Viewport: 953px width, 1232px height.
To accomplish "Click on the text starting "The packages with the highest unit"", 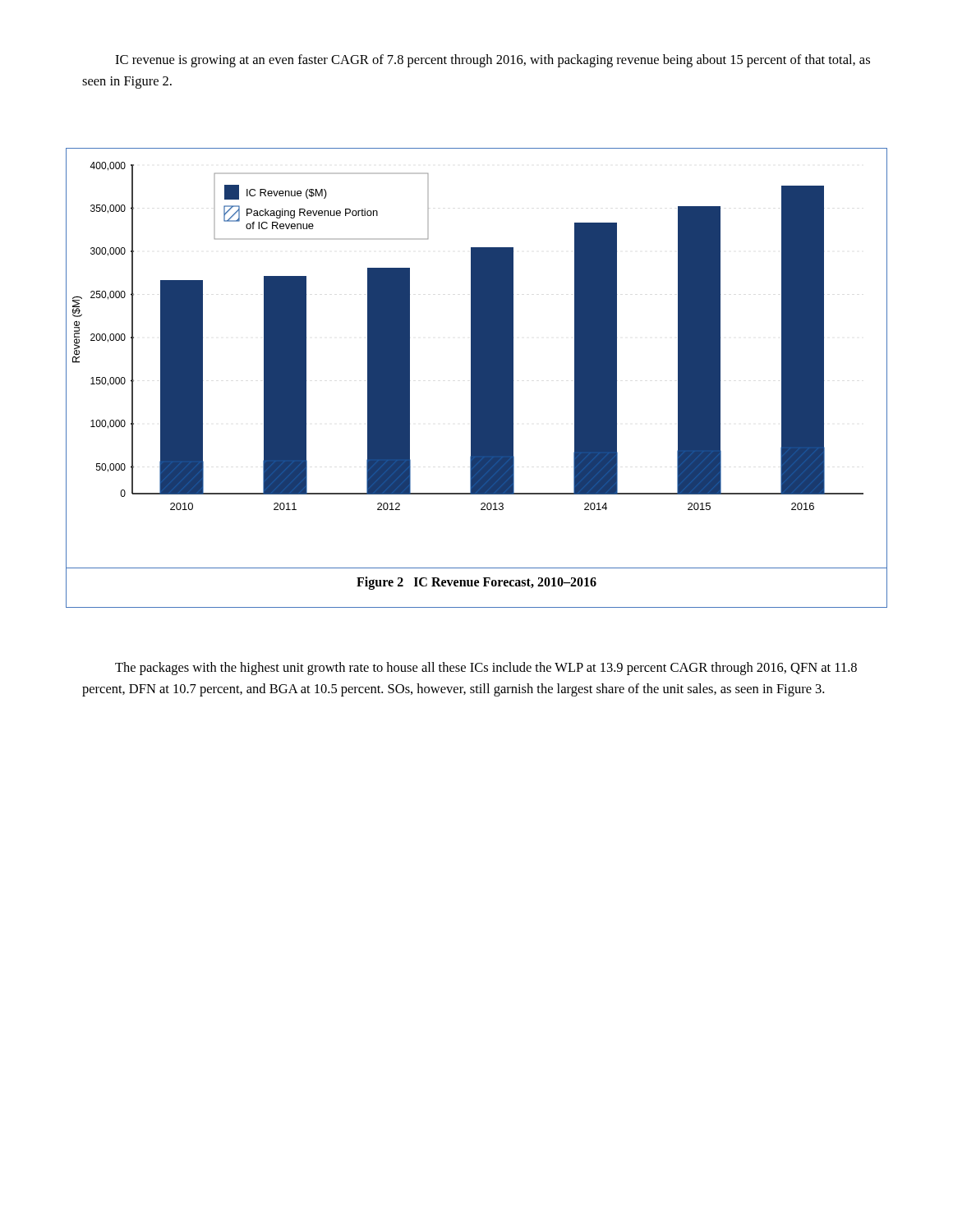I will 470,678.
